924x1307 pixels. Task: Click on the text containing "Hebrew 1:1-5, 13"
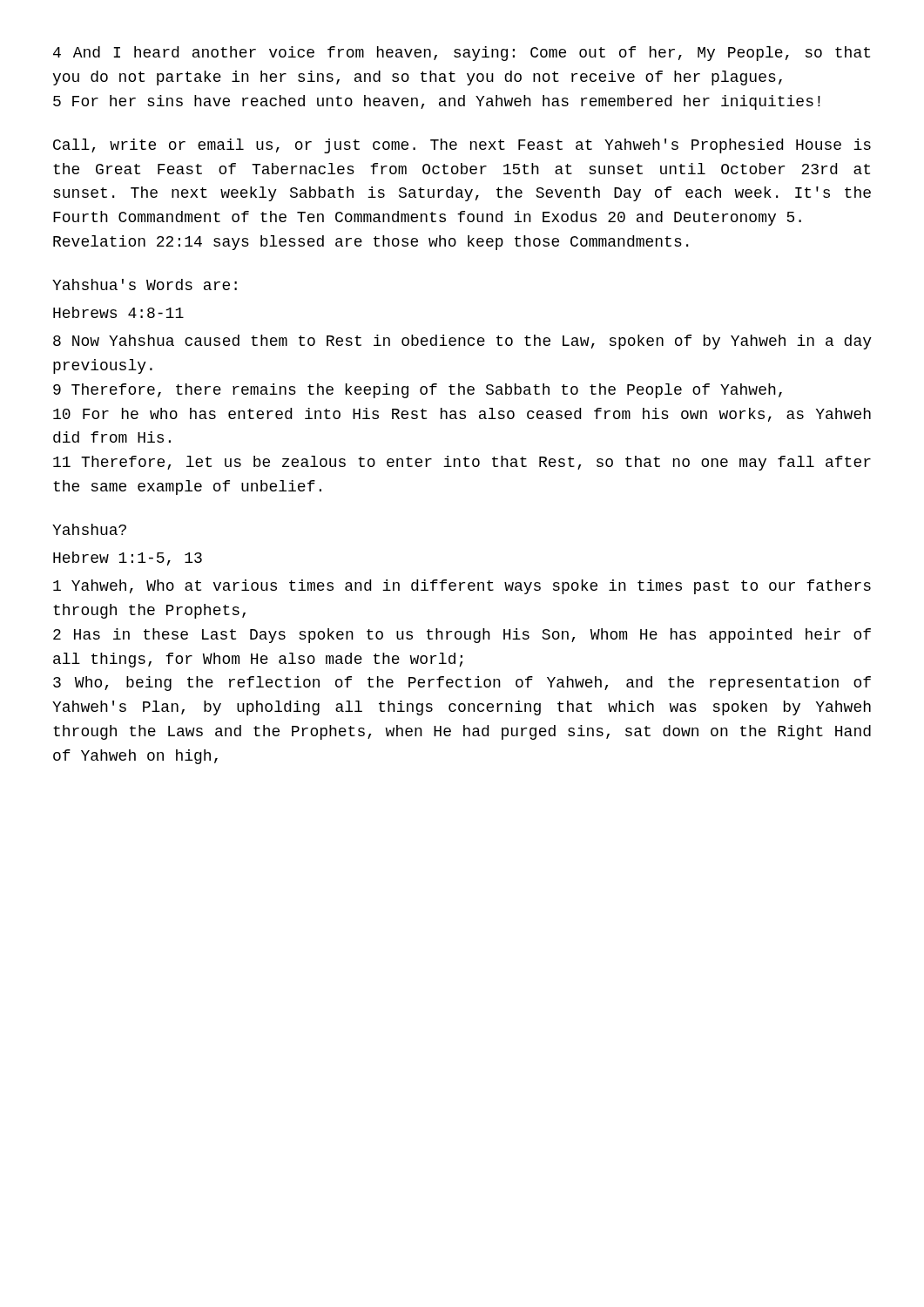point(128,559)
